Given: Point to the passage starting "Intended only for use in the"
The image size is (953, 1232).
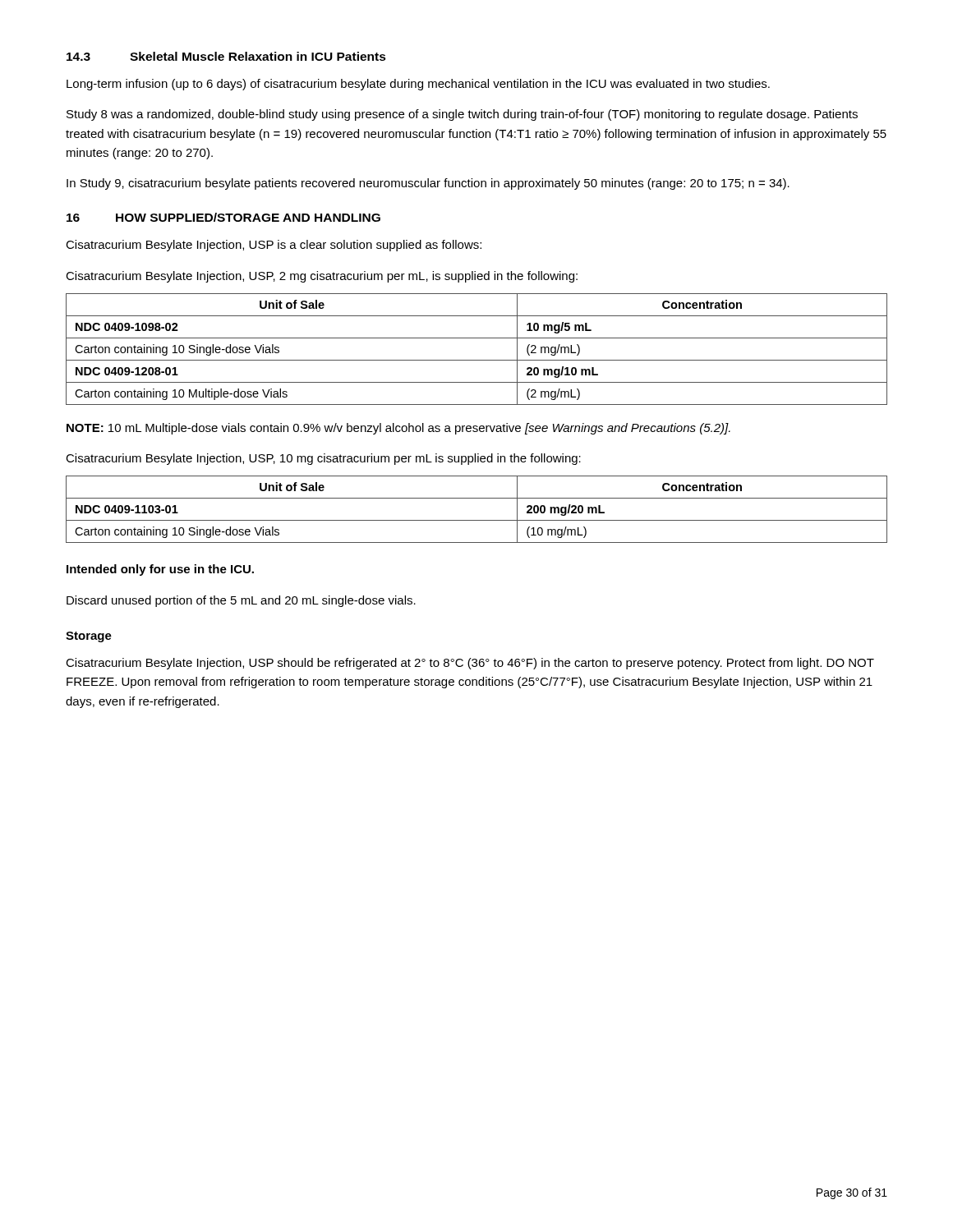Looking at the screenshot, I should tap(160, 569).
